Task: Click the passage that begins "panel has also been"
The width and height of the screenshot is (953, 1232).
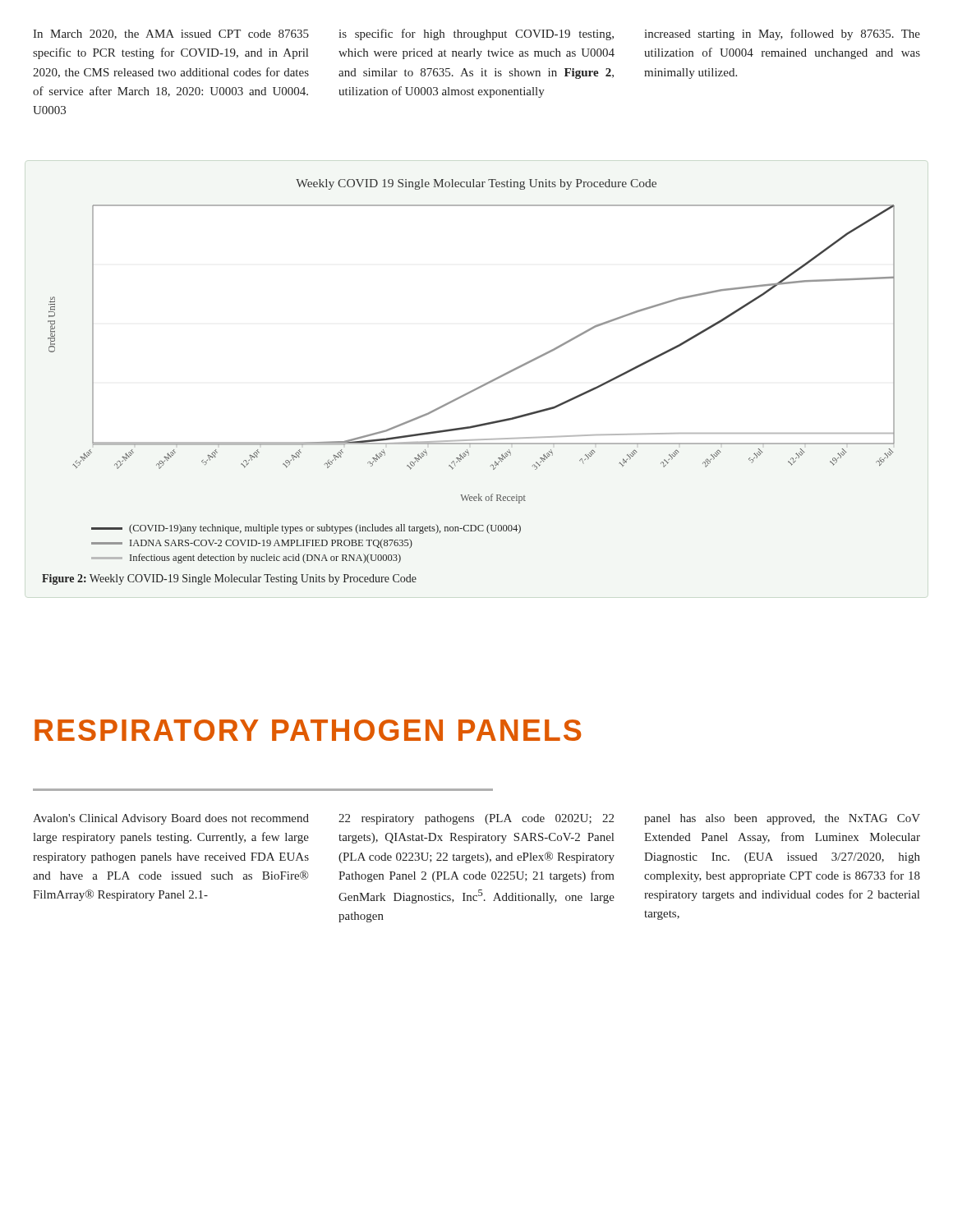Action: 782,866
